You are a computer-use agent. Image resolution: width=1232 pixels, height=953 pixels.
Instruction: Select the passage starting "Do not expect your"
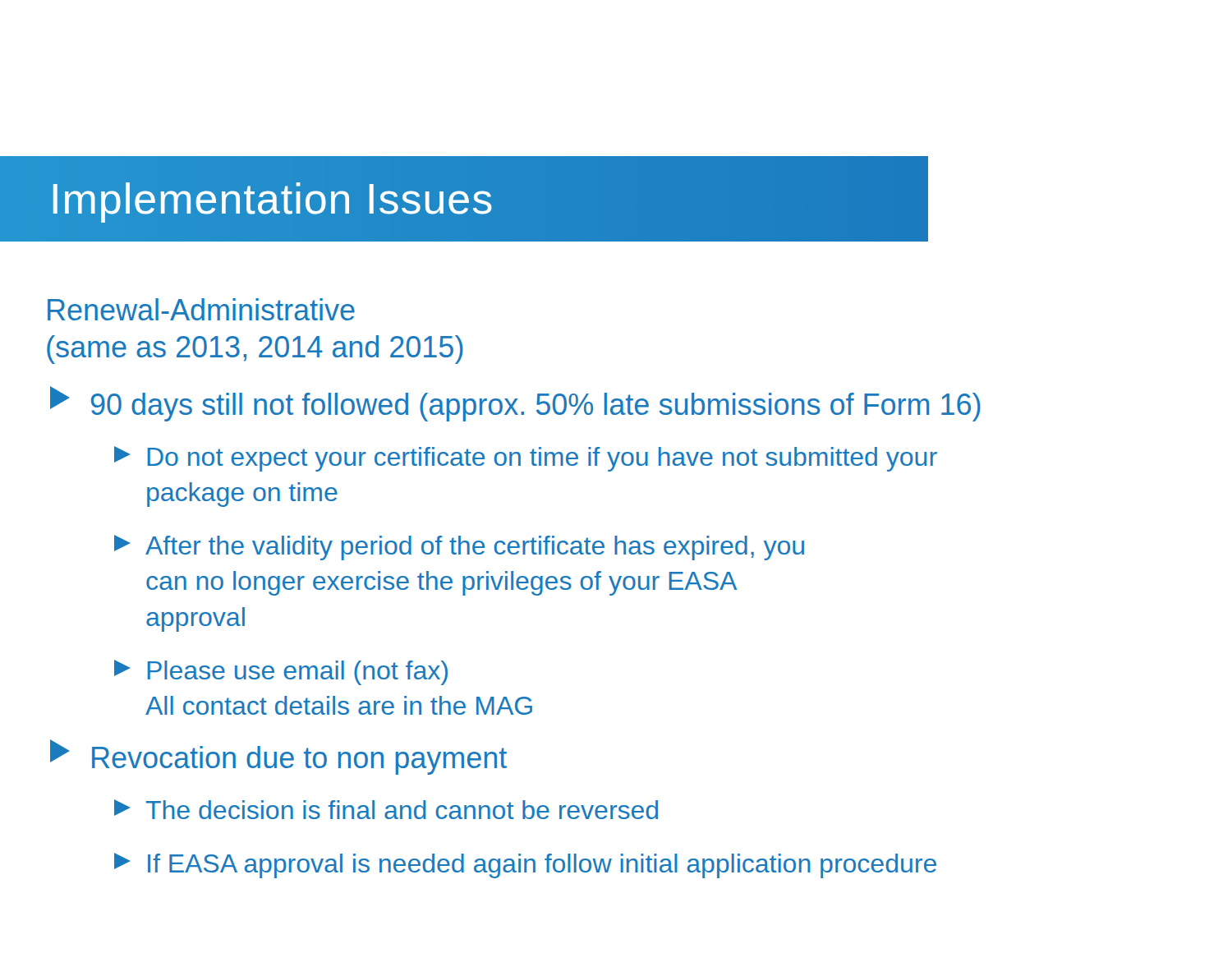[524, 475]
